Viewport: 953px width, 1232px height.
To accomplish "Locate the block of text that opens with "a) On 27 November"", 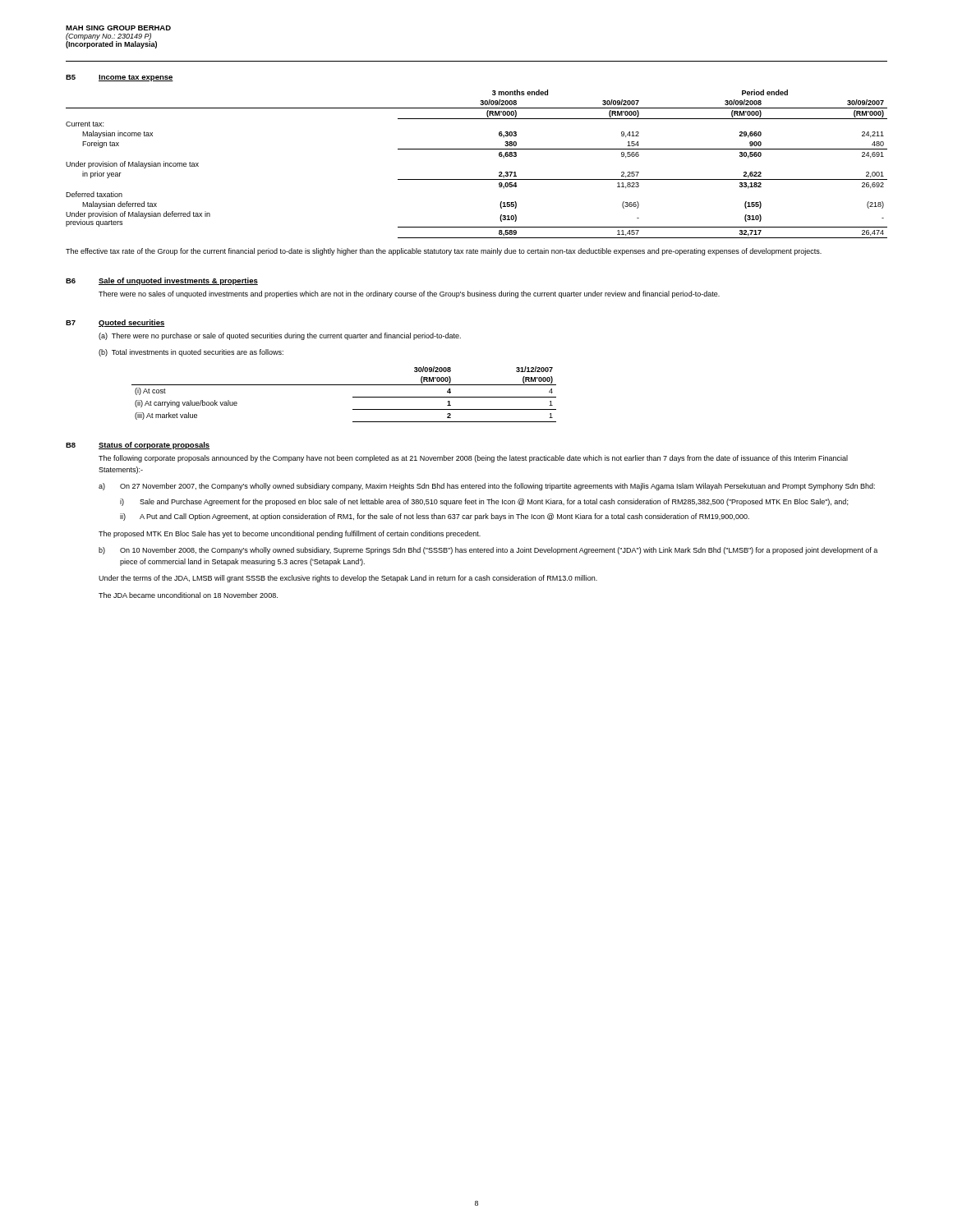I will (487, 487).
